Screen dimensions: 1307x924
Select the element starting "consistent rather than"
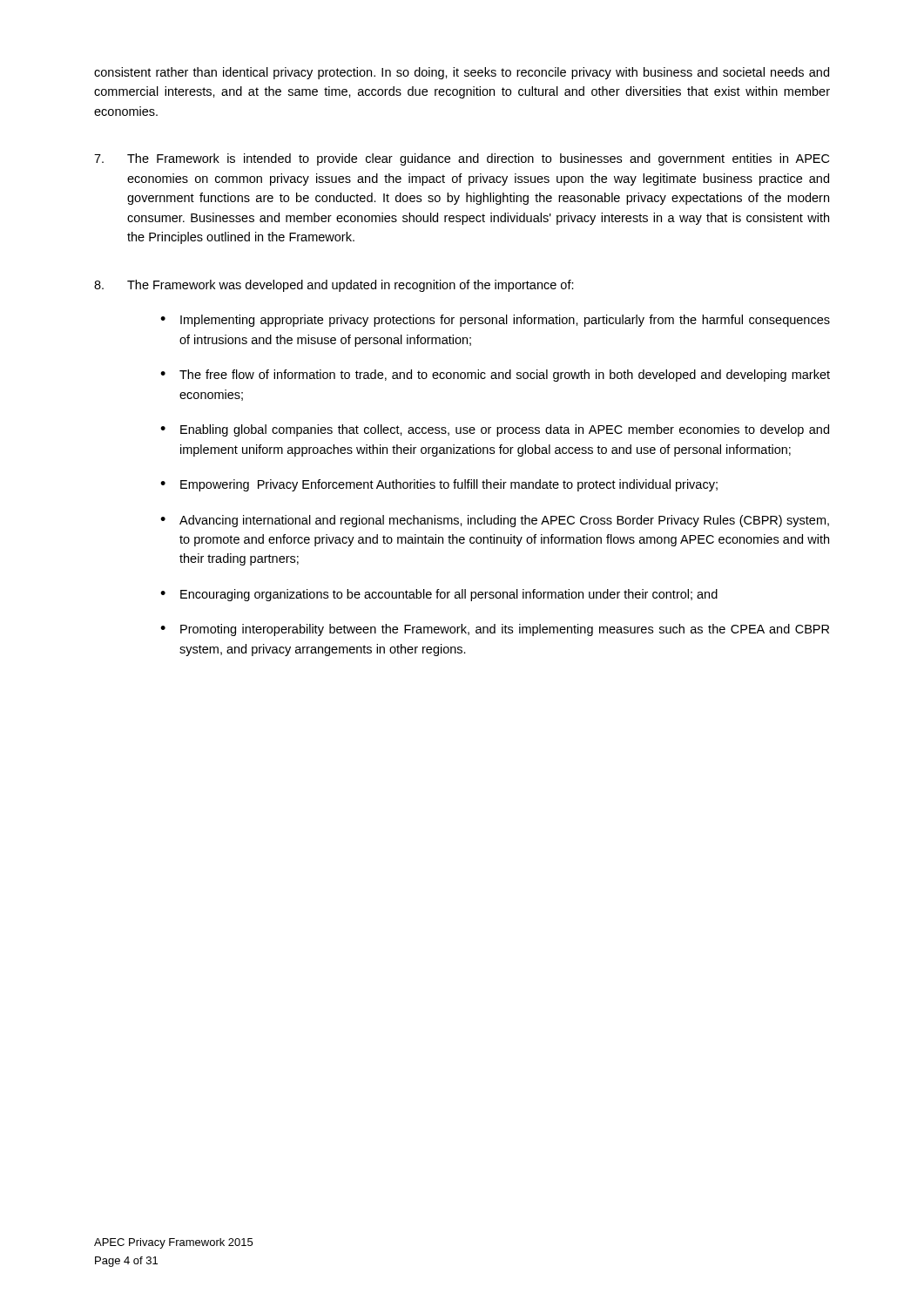[x=462, y=92]
